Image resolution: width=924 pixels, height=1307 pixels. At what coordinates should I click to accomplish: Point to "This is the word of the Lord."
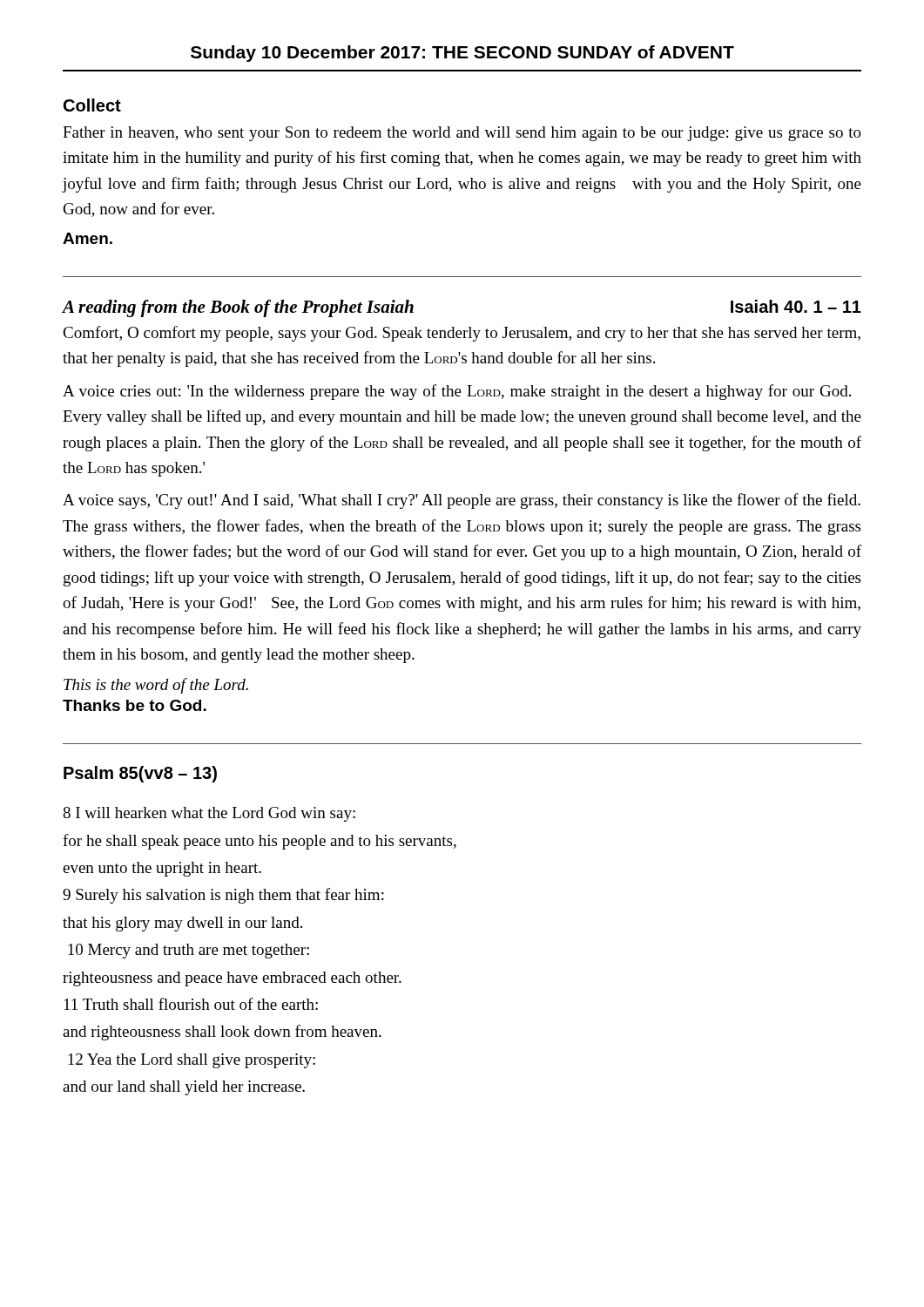(156, 685)
